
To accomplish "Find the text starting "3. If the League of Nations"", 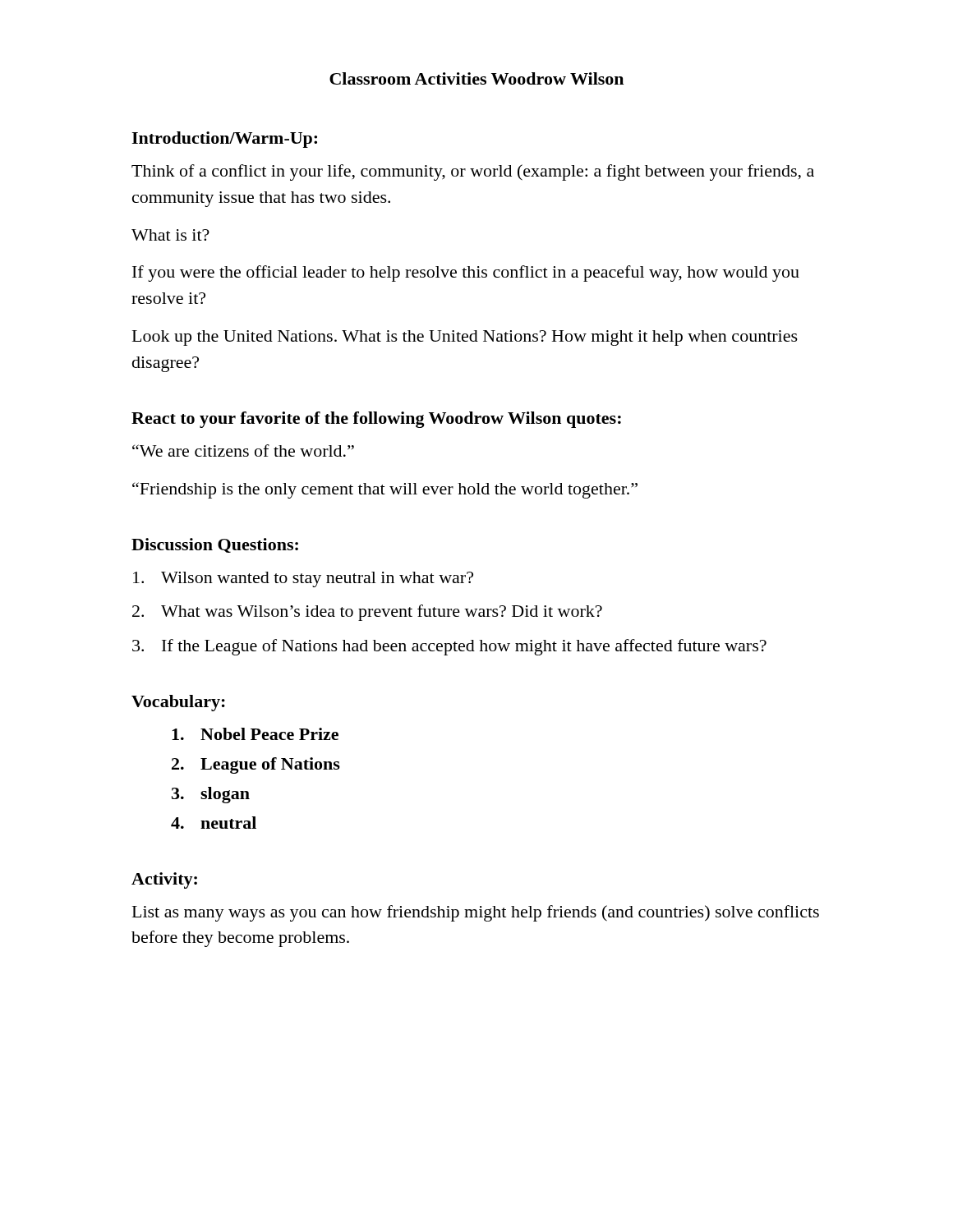I will 449,646.
